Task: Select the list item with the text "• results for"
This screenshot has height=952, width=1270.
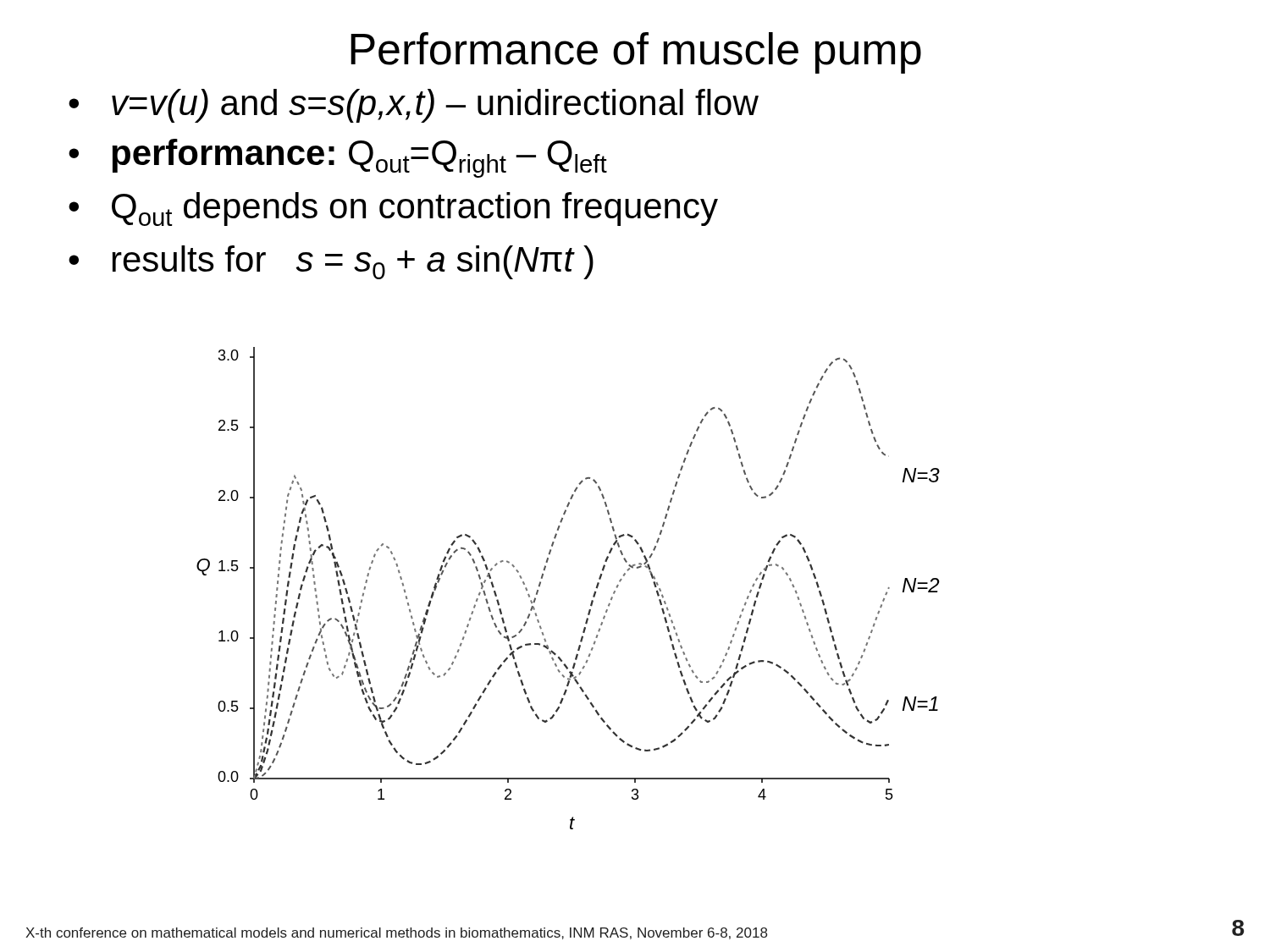Action: (x=331, y=262)
